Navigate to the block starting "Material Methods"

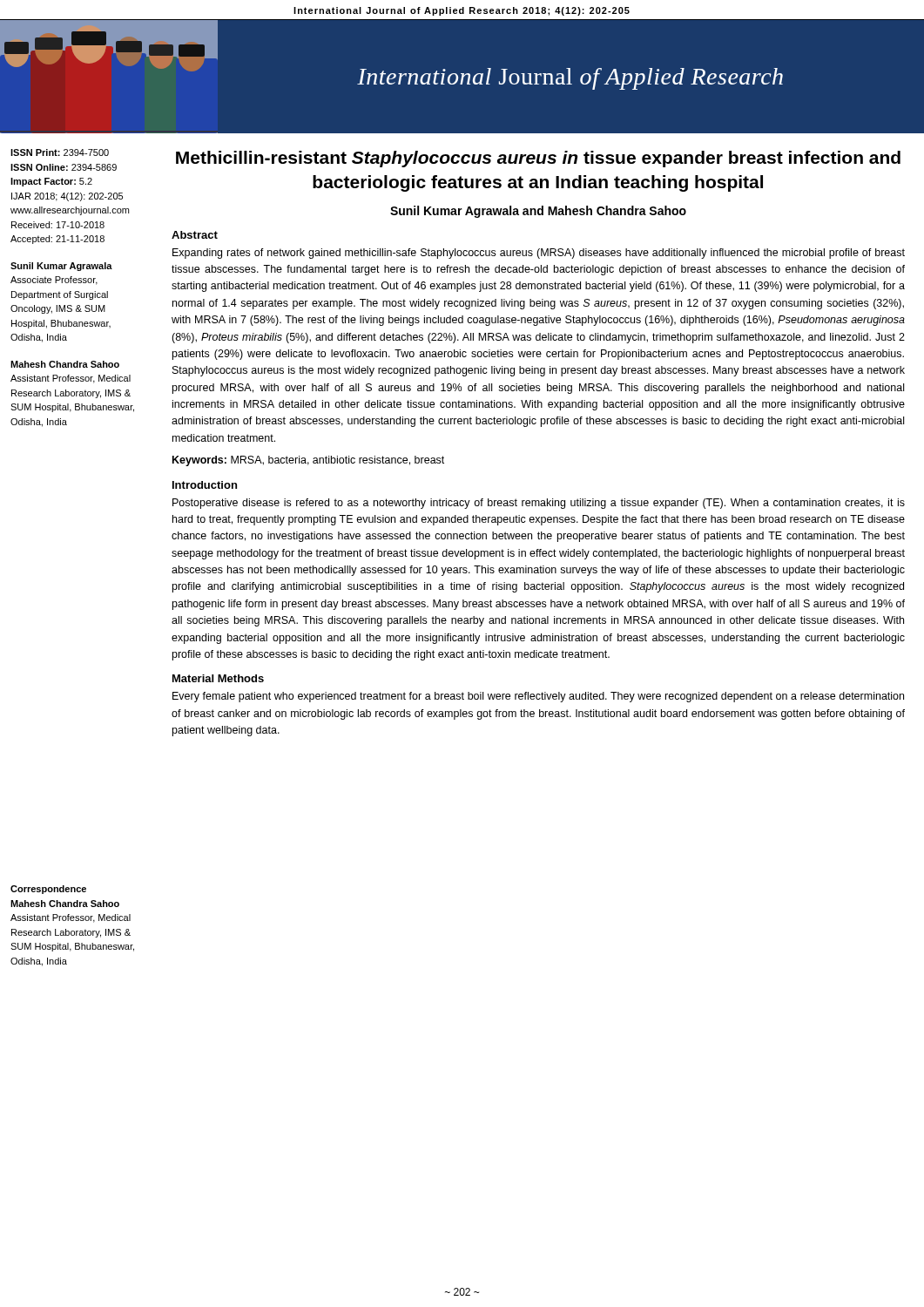[x=218, y=679]
